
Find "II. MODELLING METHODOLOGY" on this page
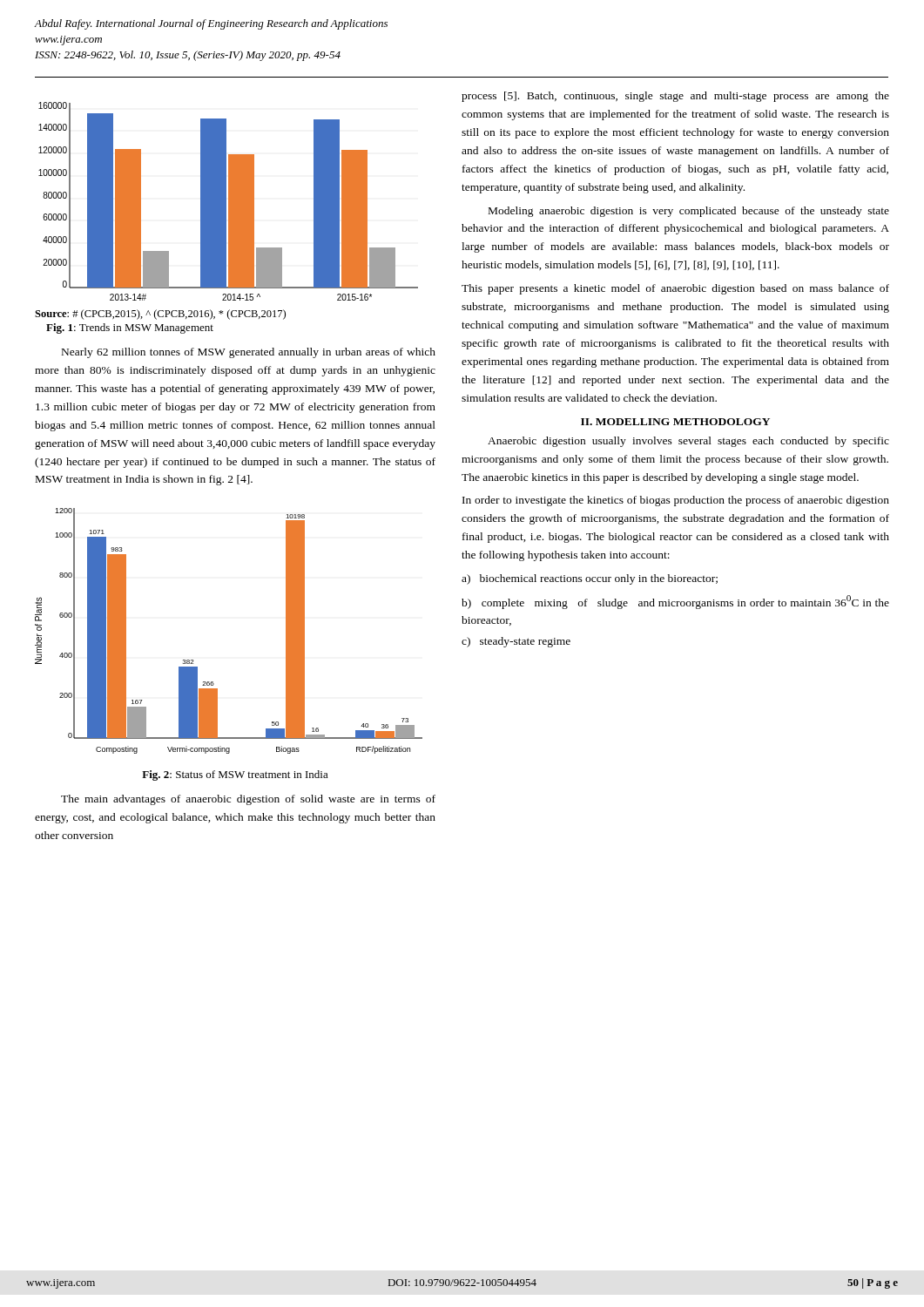coord(675,421)
